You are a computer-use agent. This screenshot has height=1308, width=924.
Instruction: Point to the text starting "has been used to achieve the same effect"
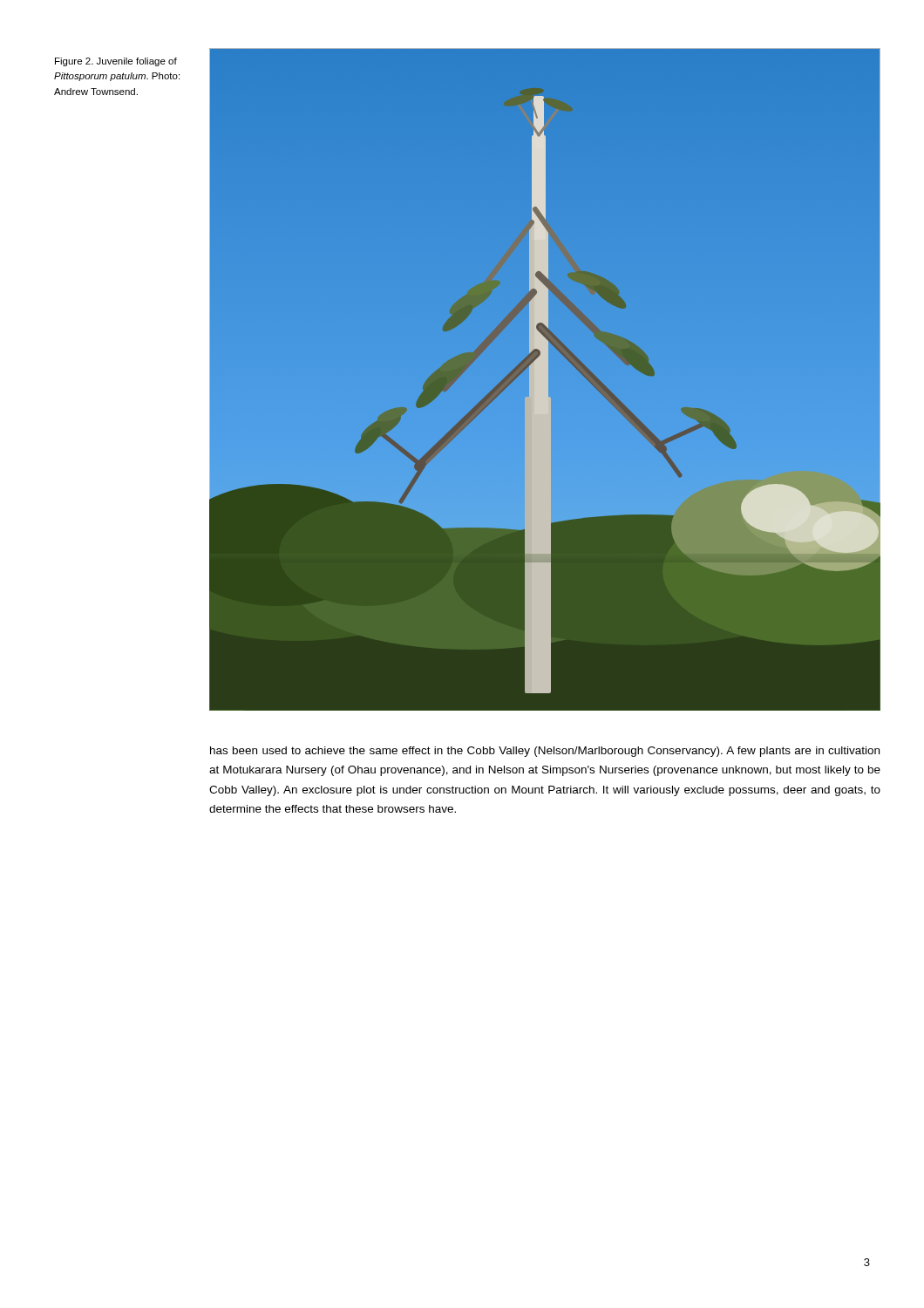tap(545, 780)
